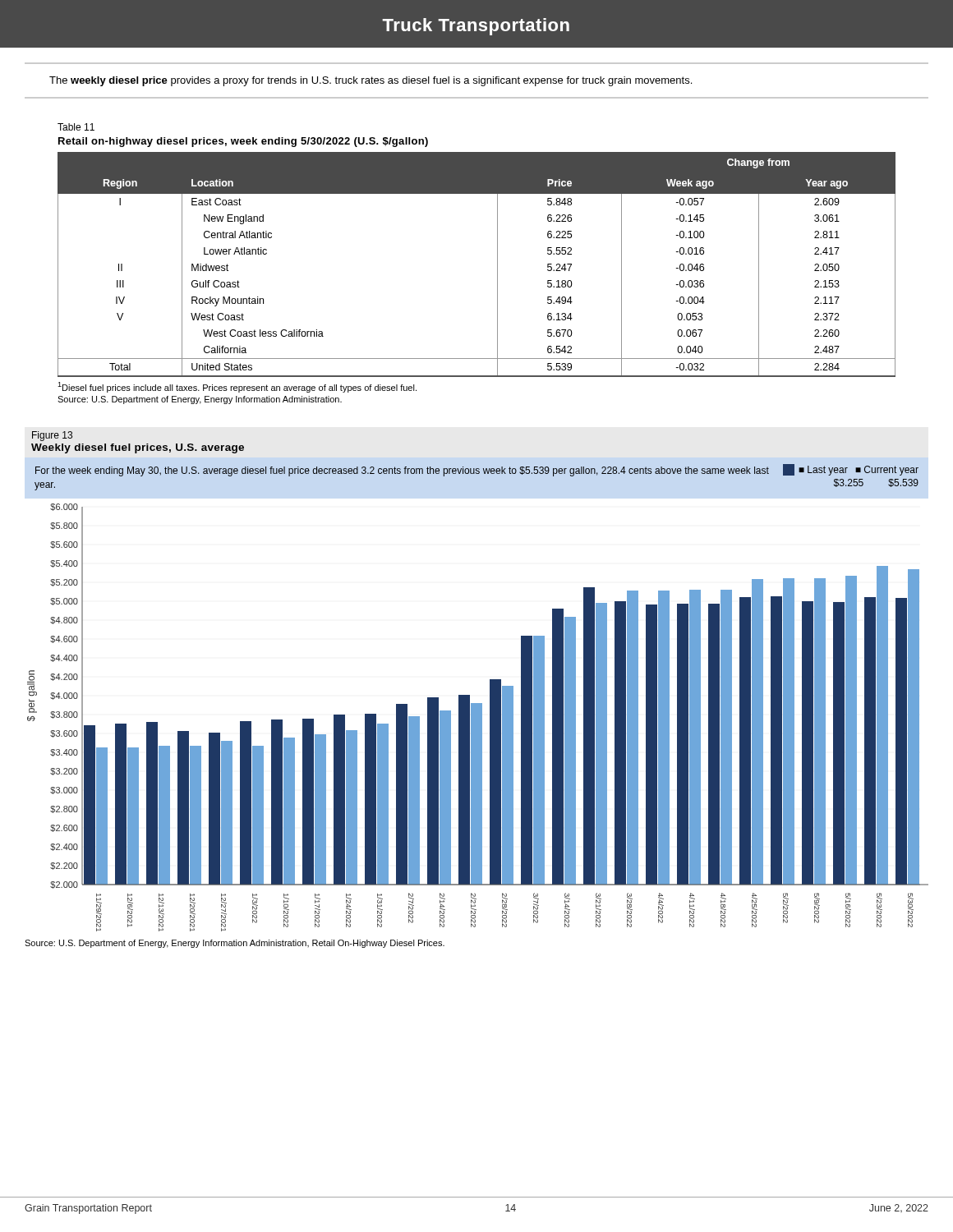Screen dimensions: 1232x953
Task: Find the table that mentions "Gulf Coast"
Action: tap(476, 264)
